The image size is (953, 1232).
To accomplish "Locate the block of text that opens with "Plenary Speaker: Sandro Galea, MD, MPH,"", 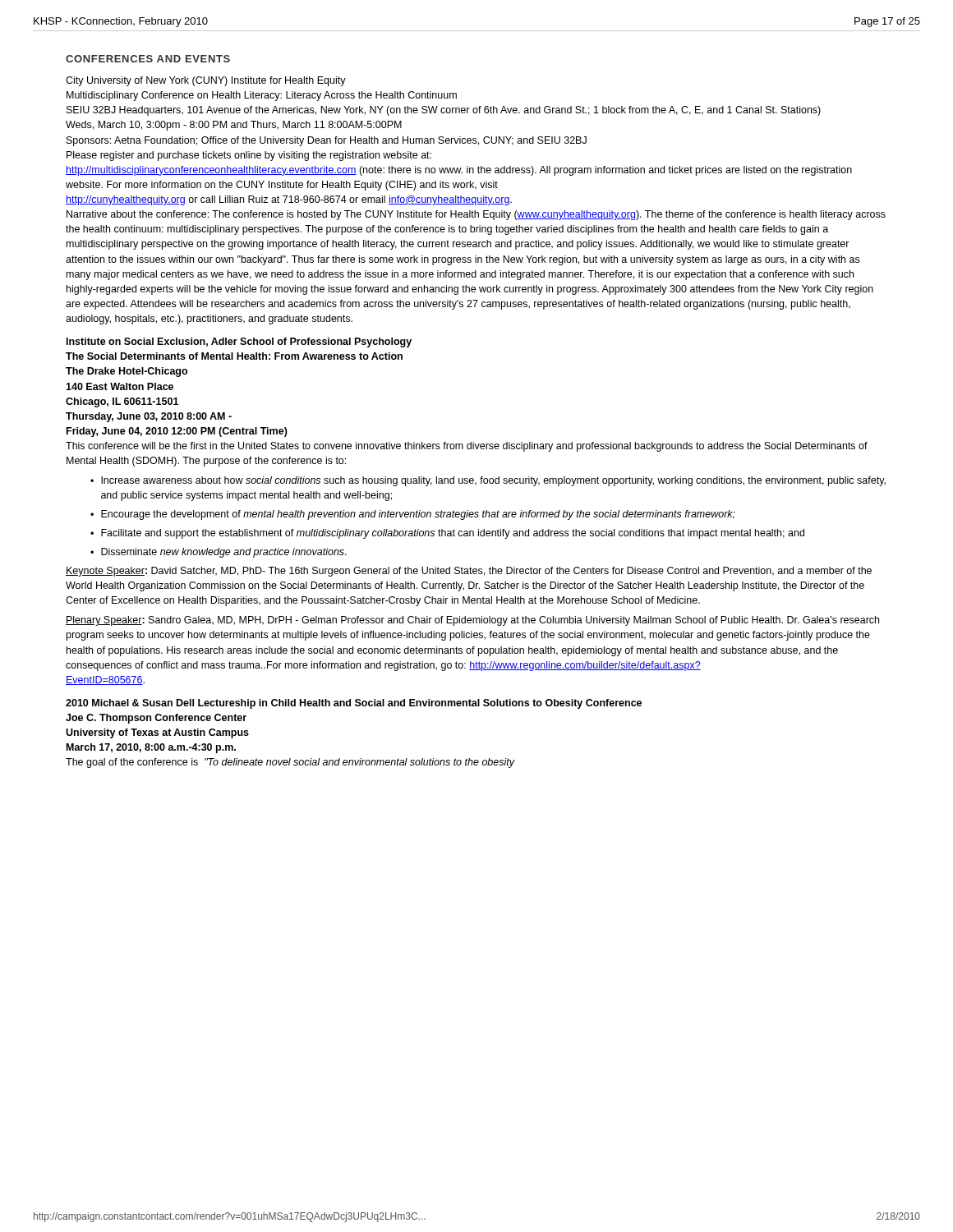I will coord(473,650).
